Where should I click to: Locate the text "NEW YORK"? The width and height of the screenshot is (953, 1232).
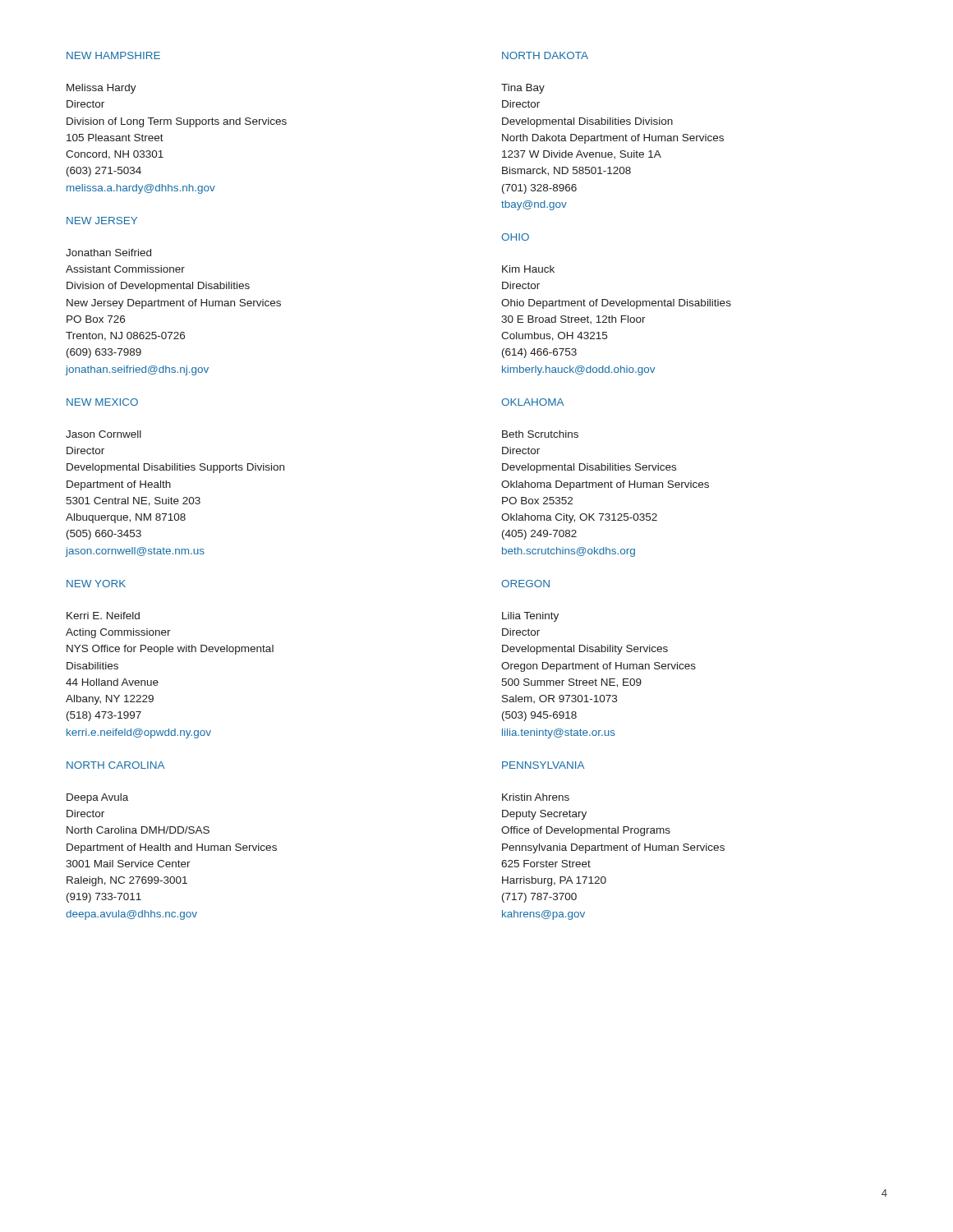(x=96, y=584)
